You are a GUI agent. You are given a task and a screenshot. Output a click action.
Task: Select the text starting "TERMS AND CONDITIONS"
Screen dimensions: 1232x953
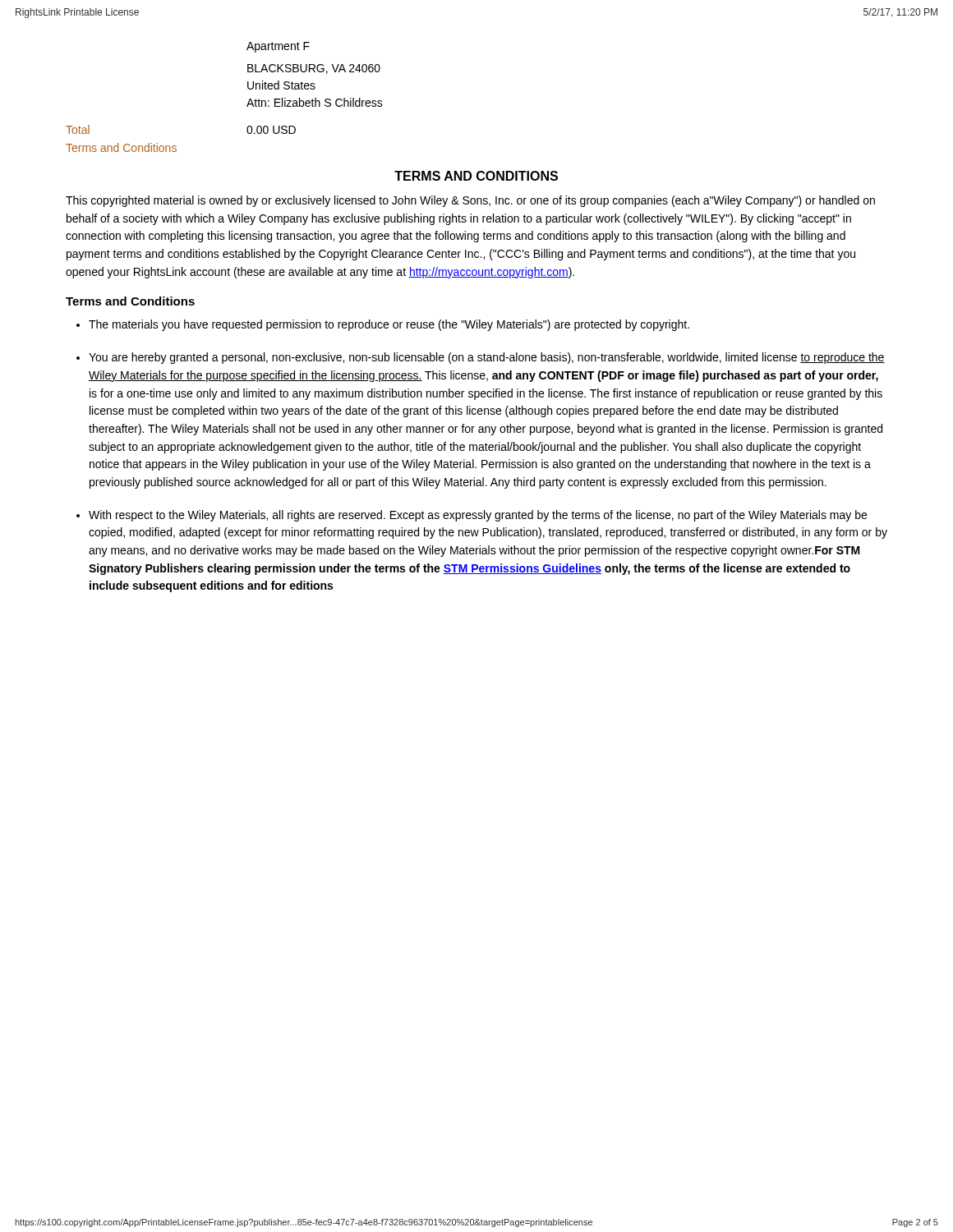coord(476,176)
